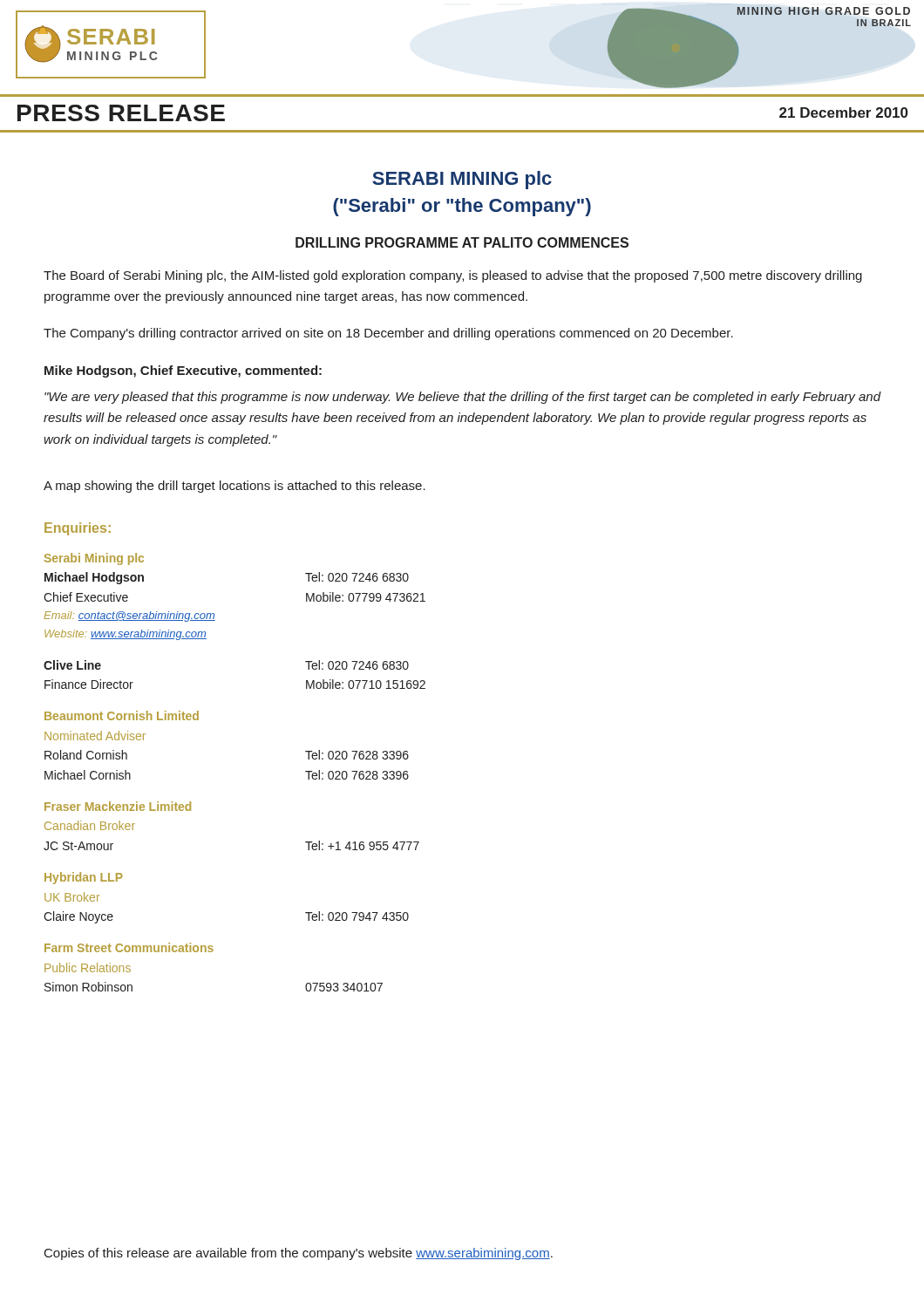This screenshot has width=924, height=1308.
Task: Locate the text block starting "Hybridan LLP UK"
Action: coord(84,878)
